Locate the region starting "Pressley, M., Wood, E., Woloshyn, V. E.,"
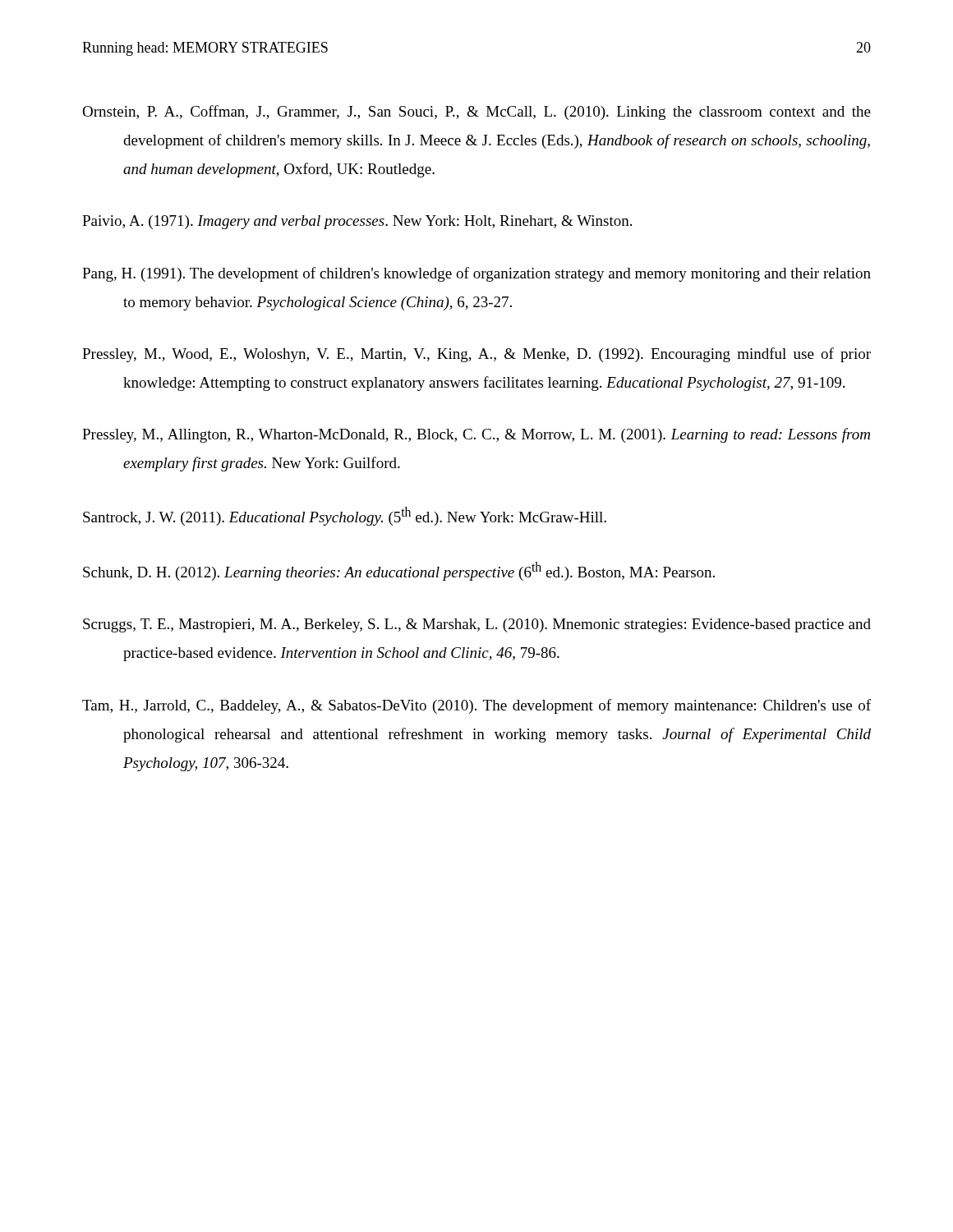The height and width of the screenshot is (1232, 953). click(476, 368)
